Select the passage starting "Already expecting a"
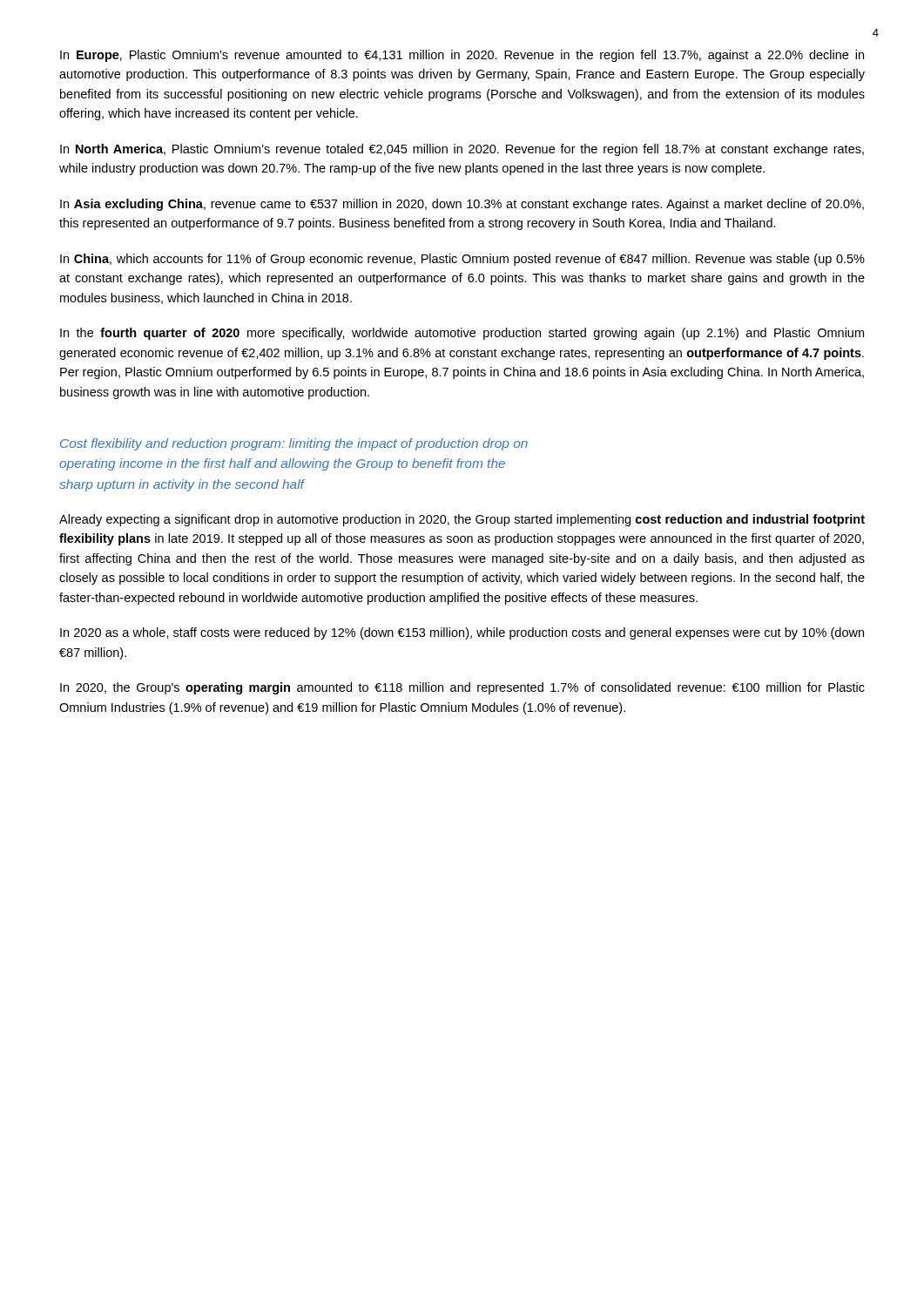The height and width of the screenshot is (1307, 924). point(462,558)
